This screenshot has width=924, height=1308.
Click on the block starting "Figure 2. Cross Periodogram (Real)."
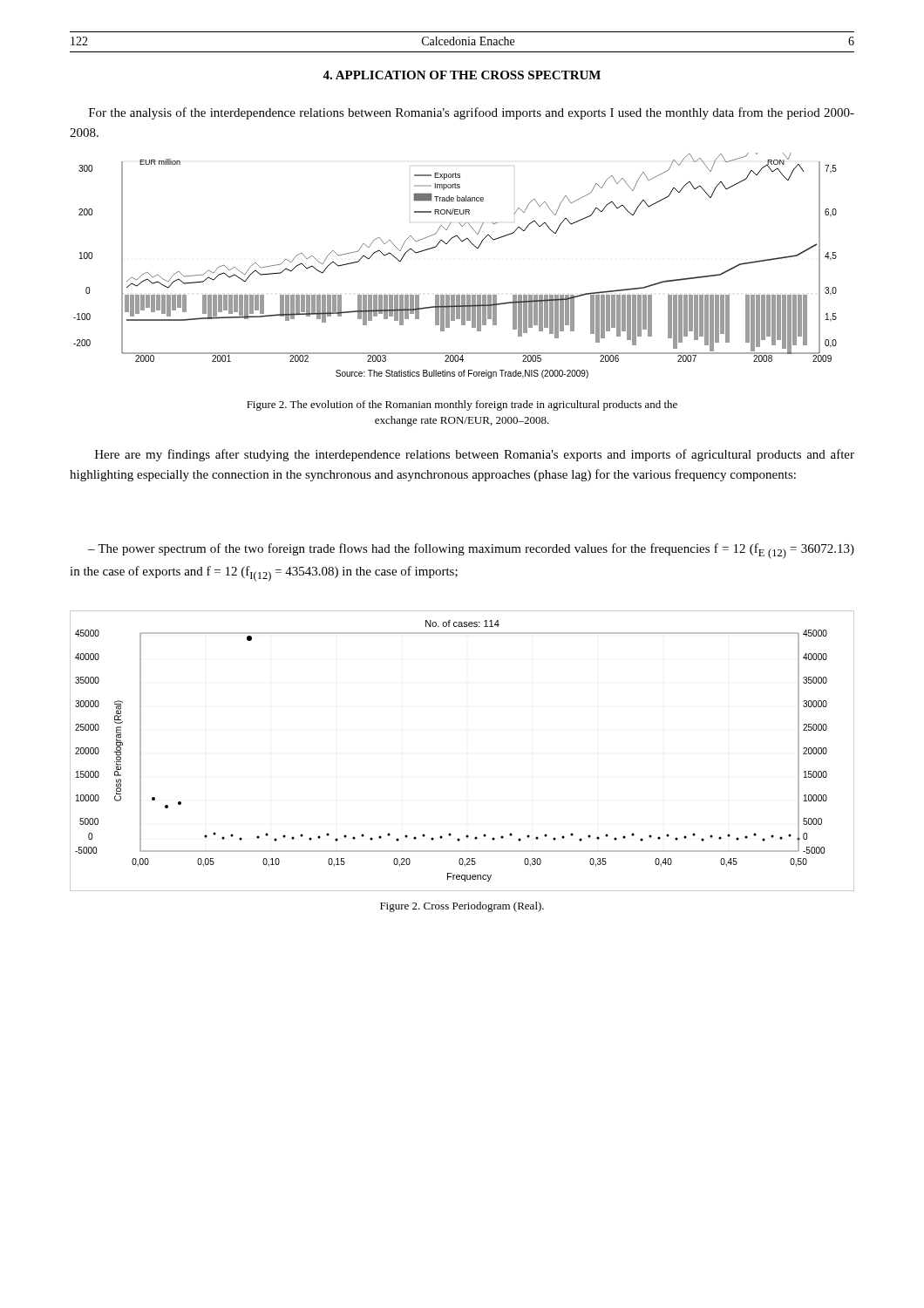click(x=462, y=906)
